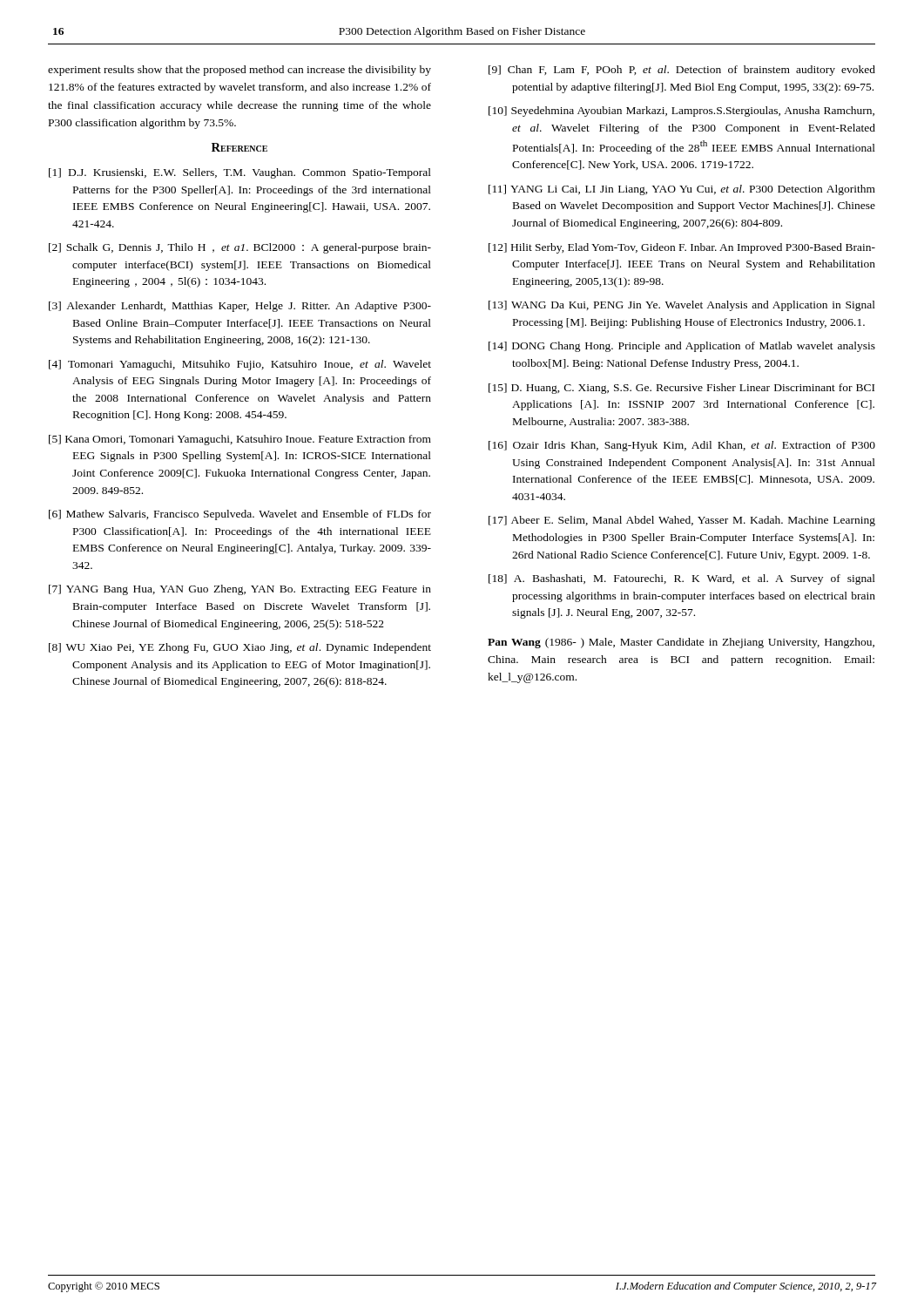Viewport: 924px width, 1307px height.
Task: Locate the element starting "[5] Kana Omori, Tomonari Yamaguchi, Katsuhiro"
Action: click(239, 464)
